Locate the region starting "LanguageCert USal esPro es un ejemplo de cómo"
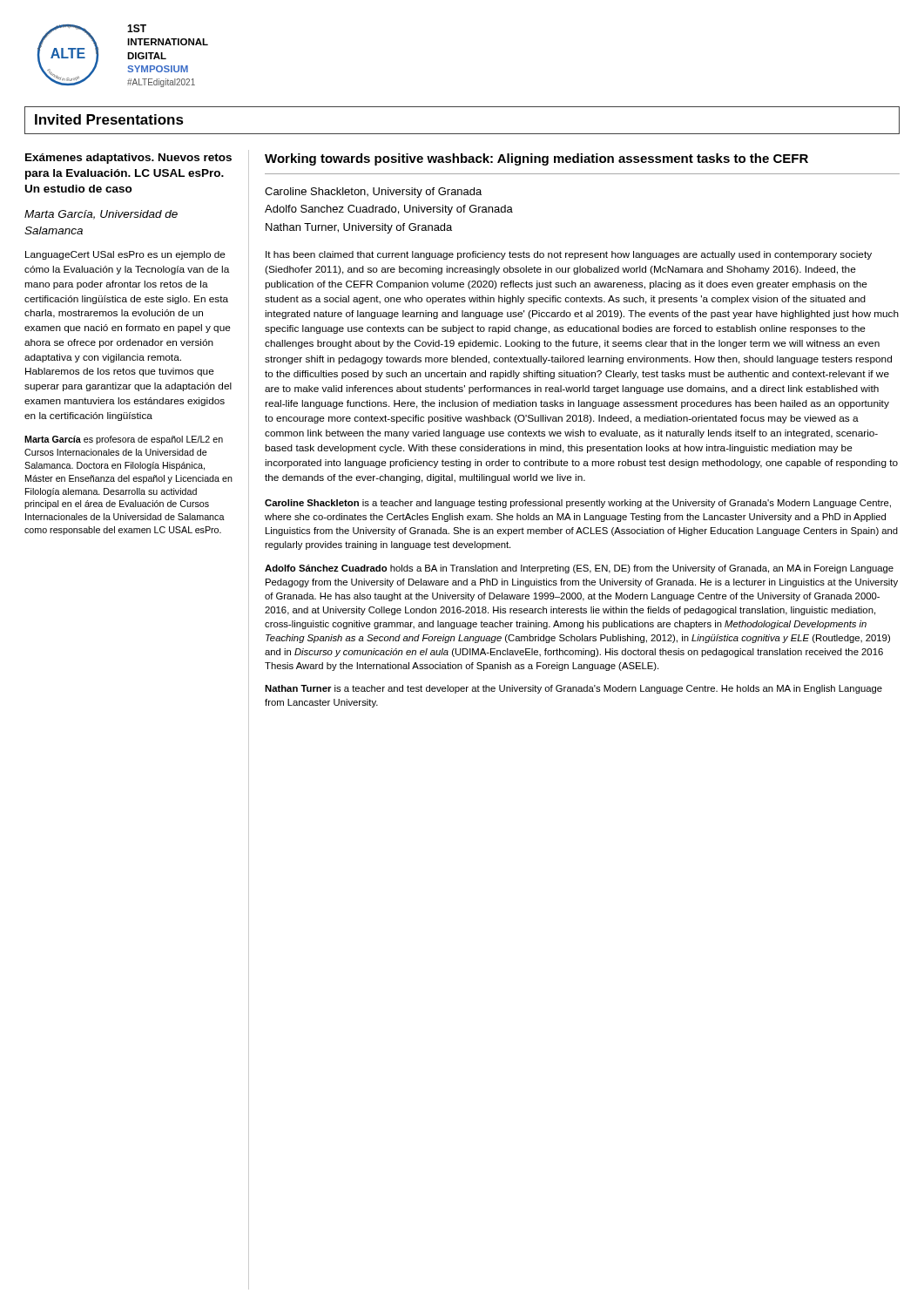Image resolution: width=924 pixels, height=1307 pixels. pos(128,335)
